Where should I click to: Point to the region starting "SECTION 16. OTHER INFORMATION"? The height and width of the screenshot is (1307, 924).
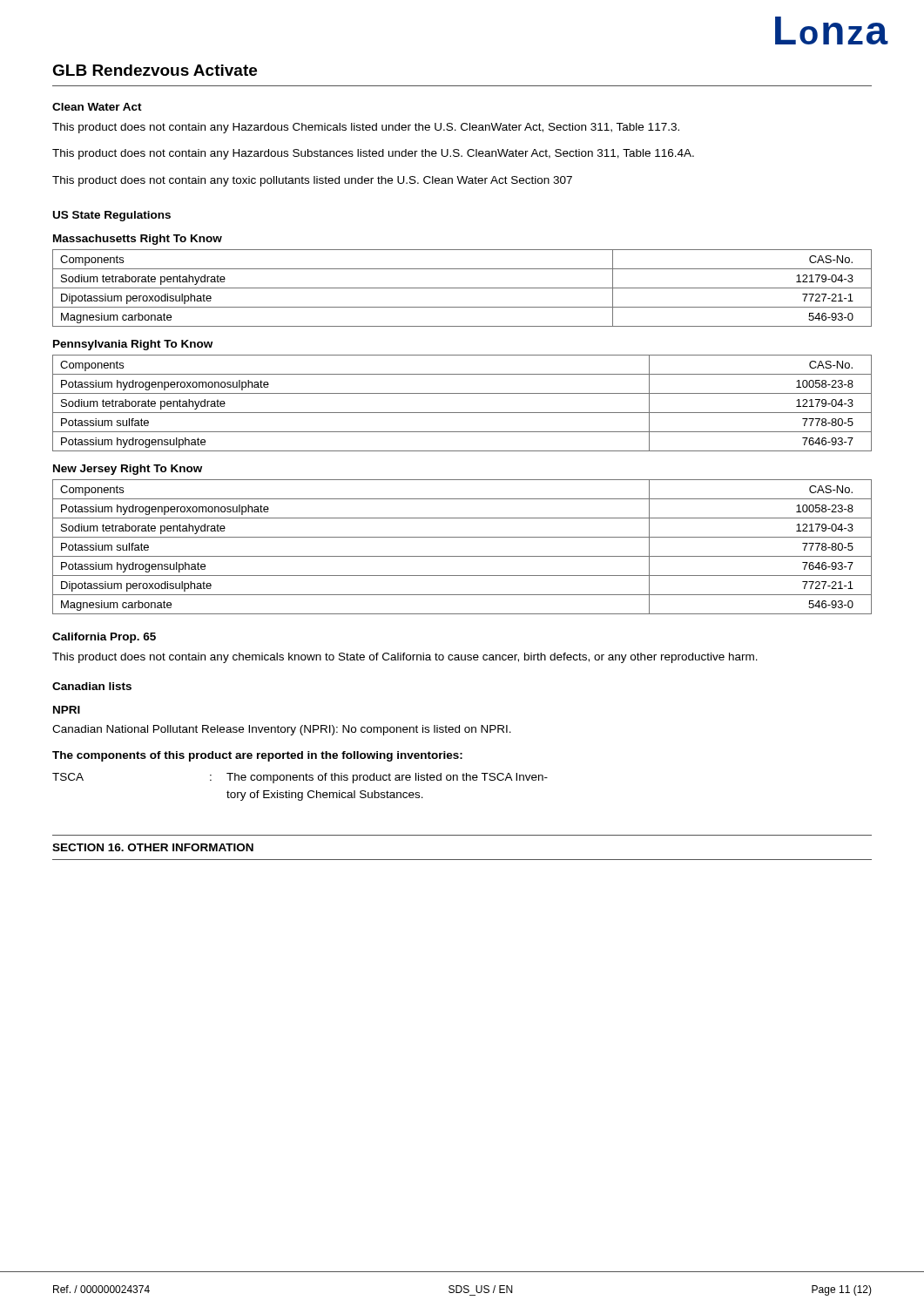point(153,847)
